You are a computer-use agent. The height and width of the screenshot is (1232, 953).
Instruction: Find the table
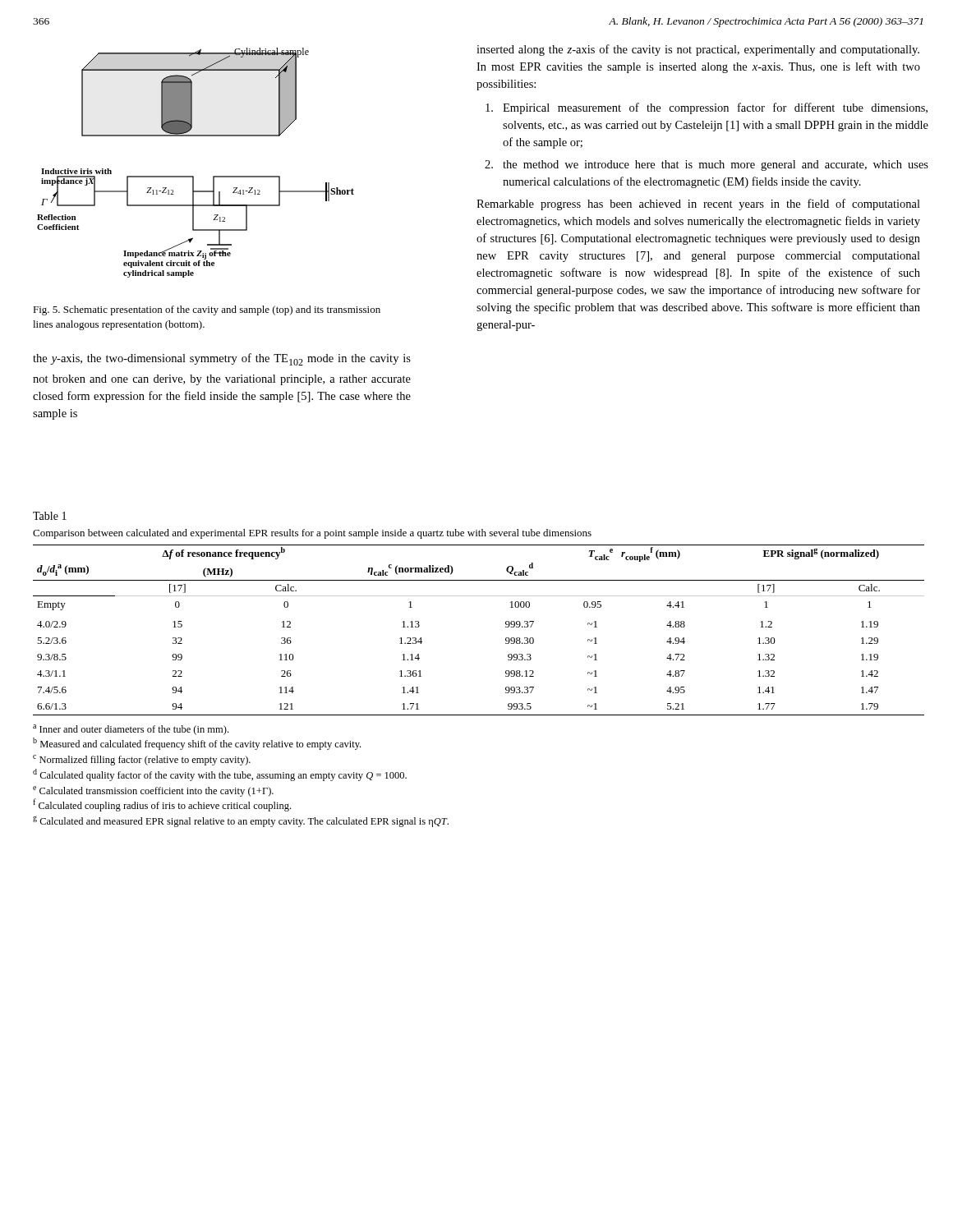click(479, 687)
